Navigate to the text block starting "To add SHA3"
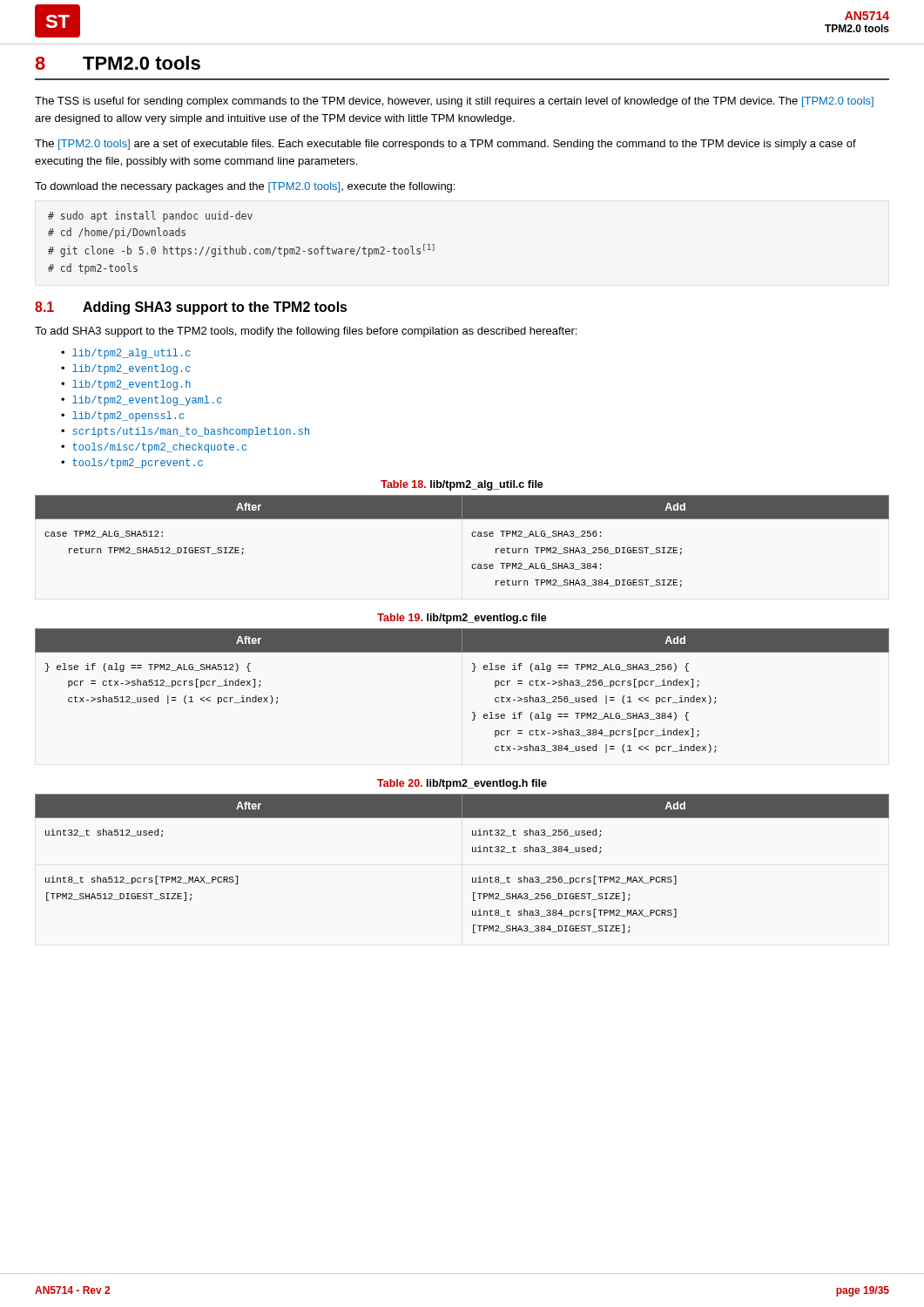Viewport: 924px width, 1307px height. pos(306,330)
